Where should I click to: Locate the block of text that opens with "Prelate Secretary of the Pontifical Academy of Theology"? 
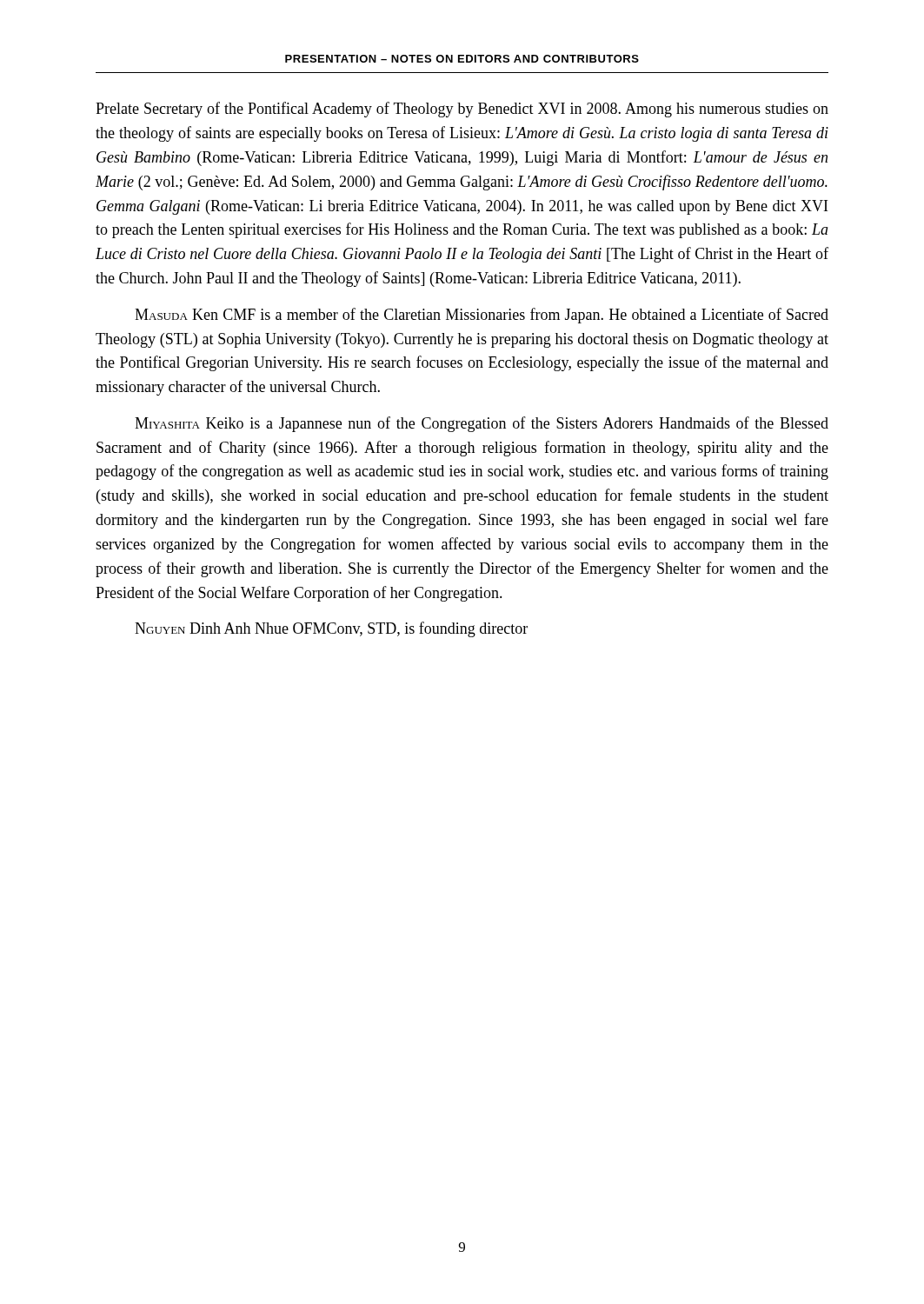(462, 194)
